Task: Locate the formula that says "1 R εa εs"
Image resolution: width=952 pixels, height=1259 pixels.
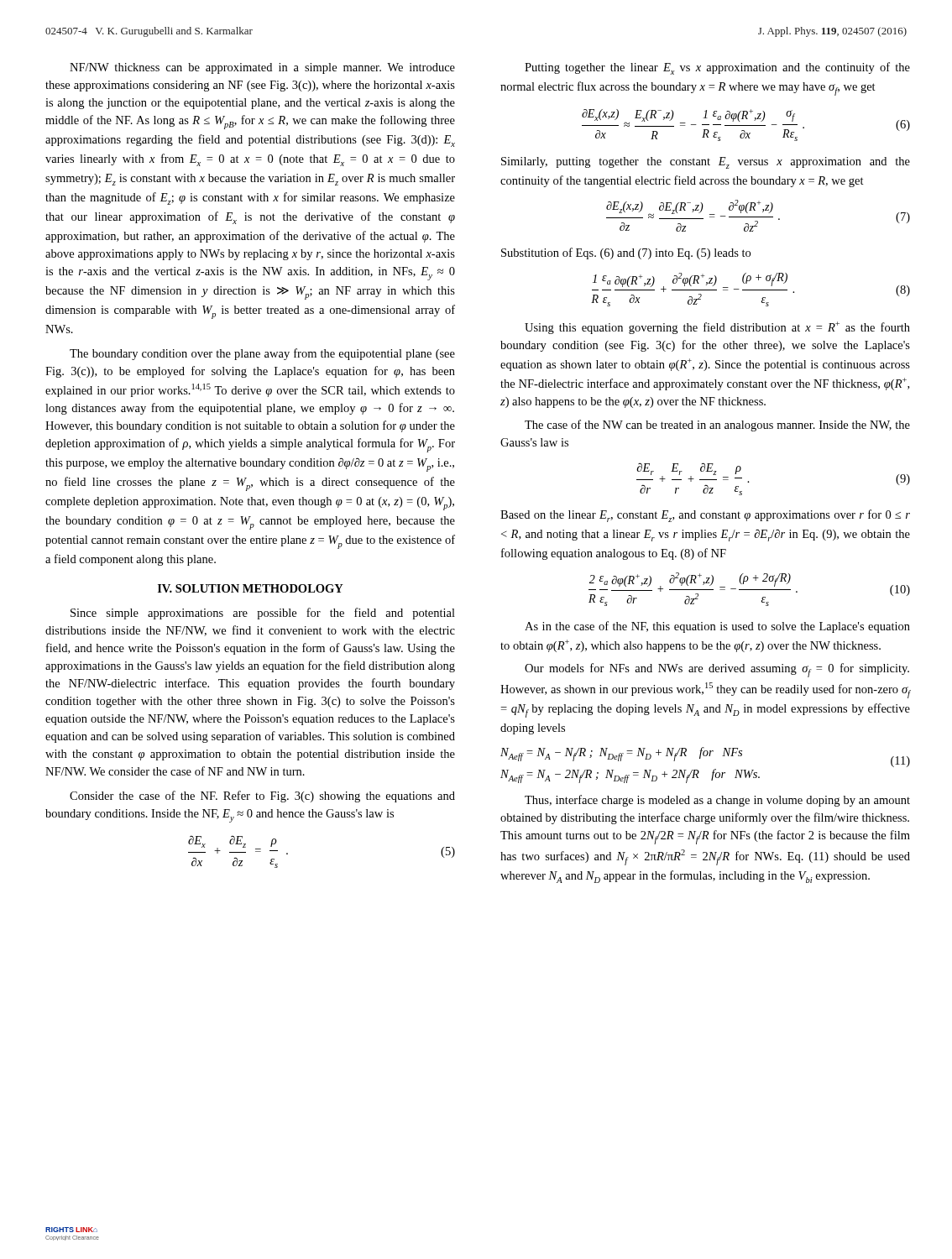Action: (x=705, y=290)
